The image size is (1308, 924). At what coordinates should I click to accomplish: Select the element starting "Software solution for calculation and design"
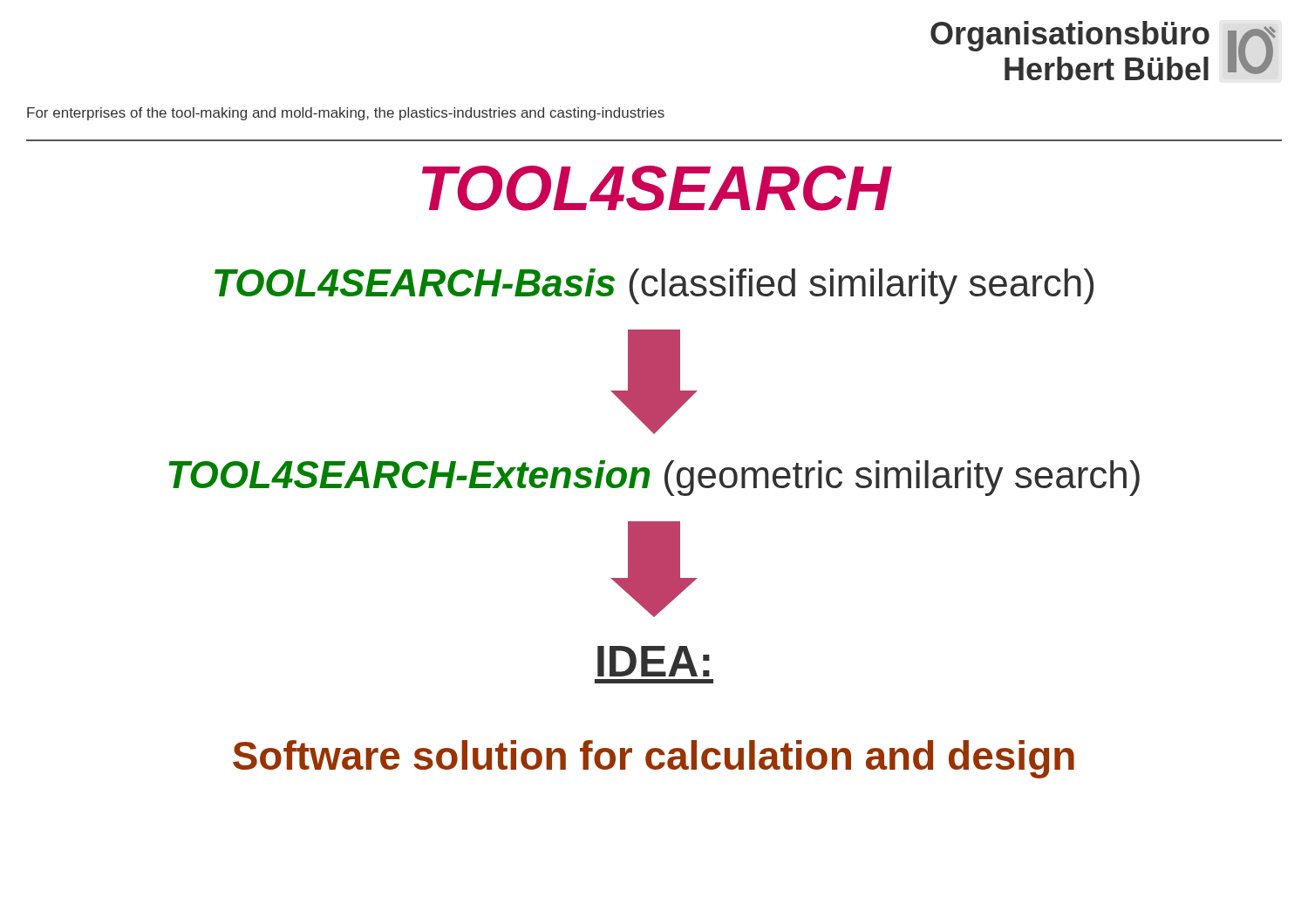click(654, 756)
